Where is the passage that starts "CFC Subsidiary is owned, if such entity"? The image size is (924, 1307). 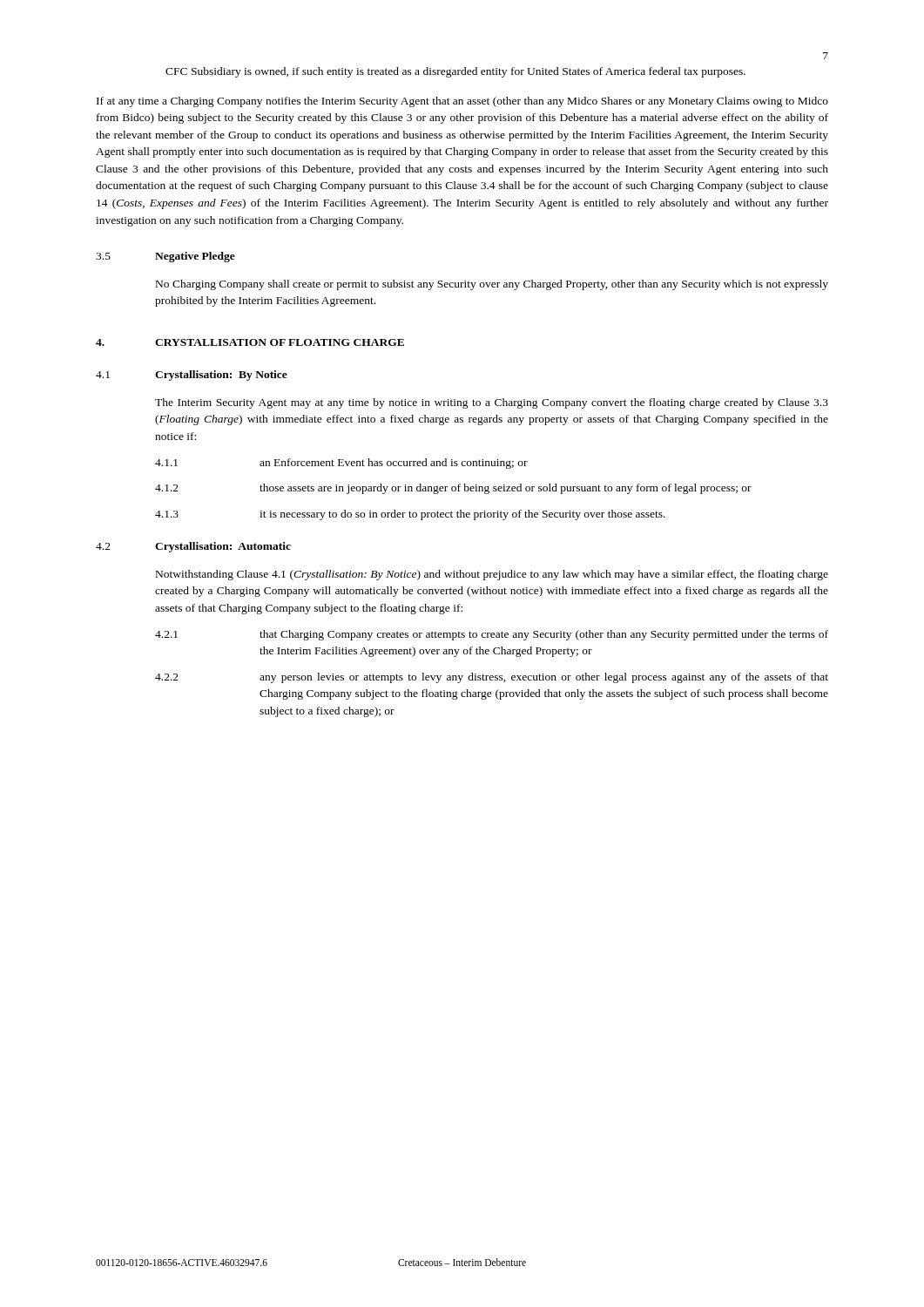[x=456, y=71]
